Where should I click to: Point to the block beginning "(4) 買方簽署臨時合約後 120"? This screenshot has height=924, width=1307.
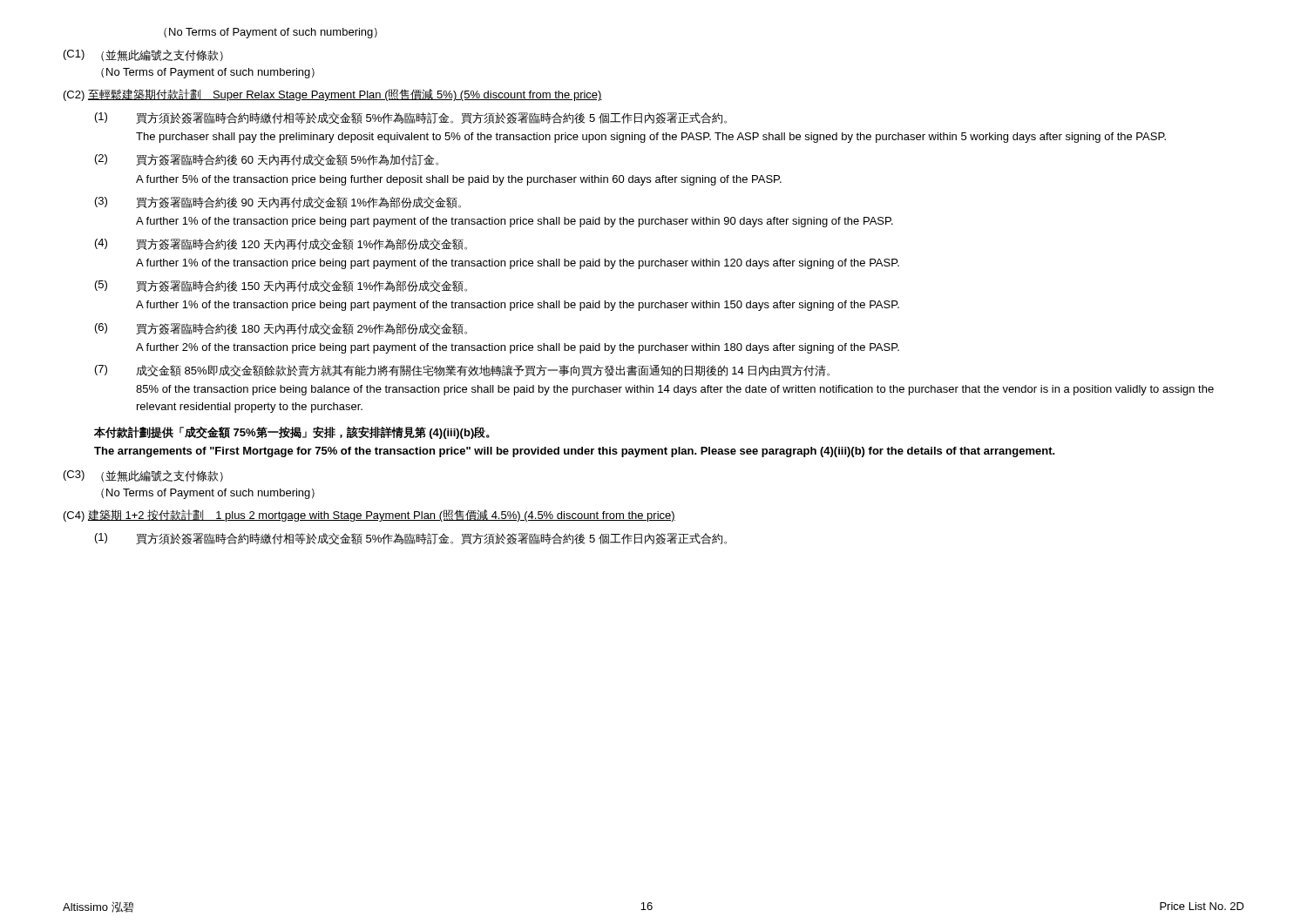(669, 254)
